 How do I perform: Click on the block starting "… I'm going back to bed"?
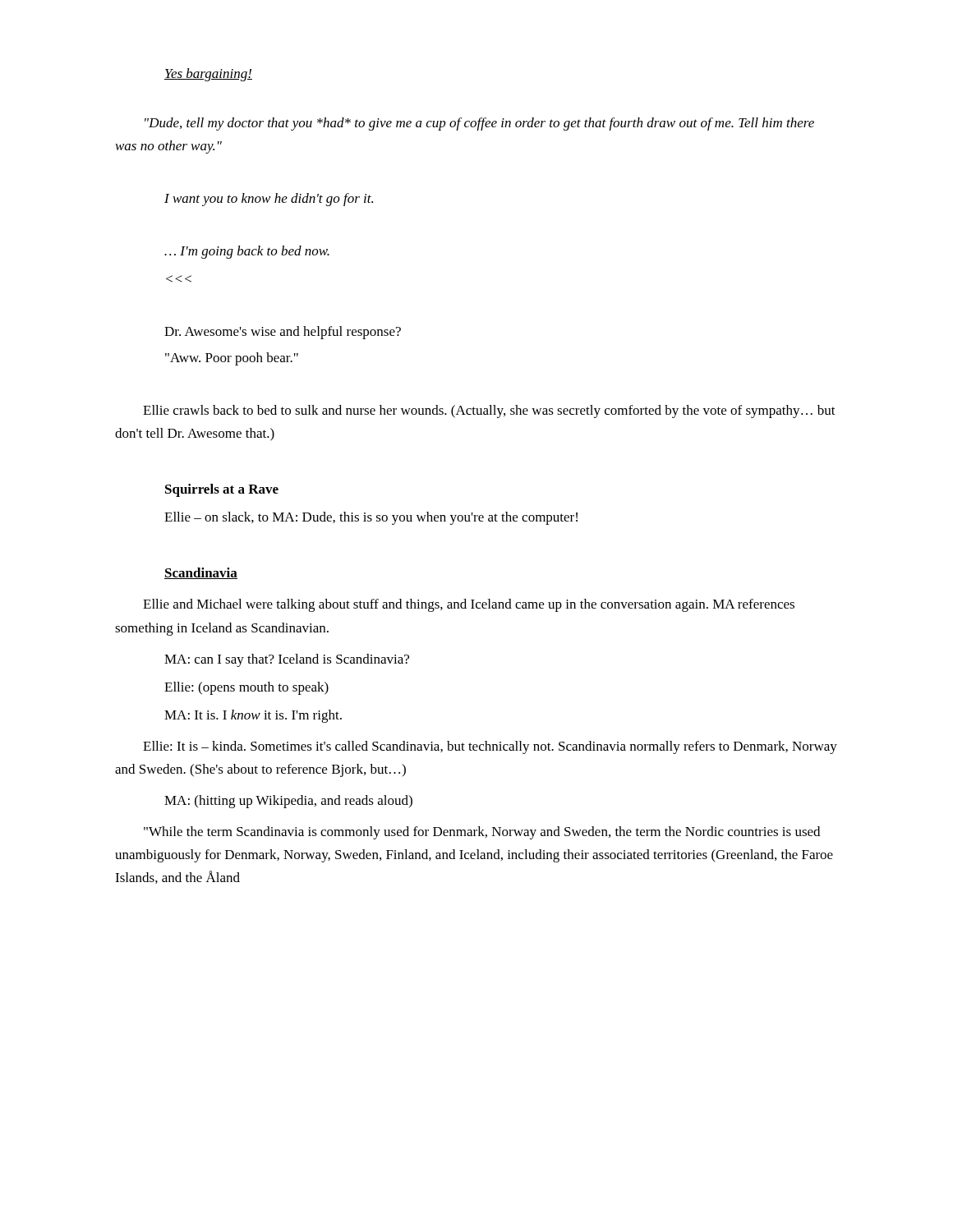[247, 251]
